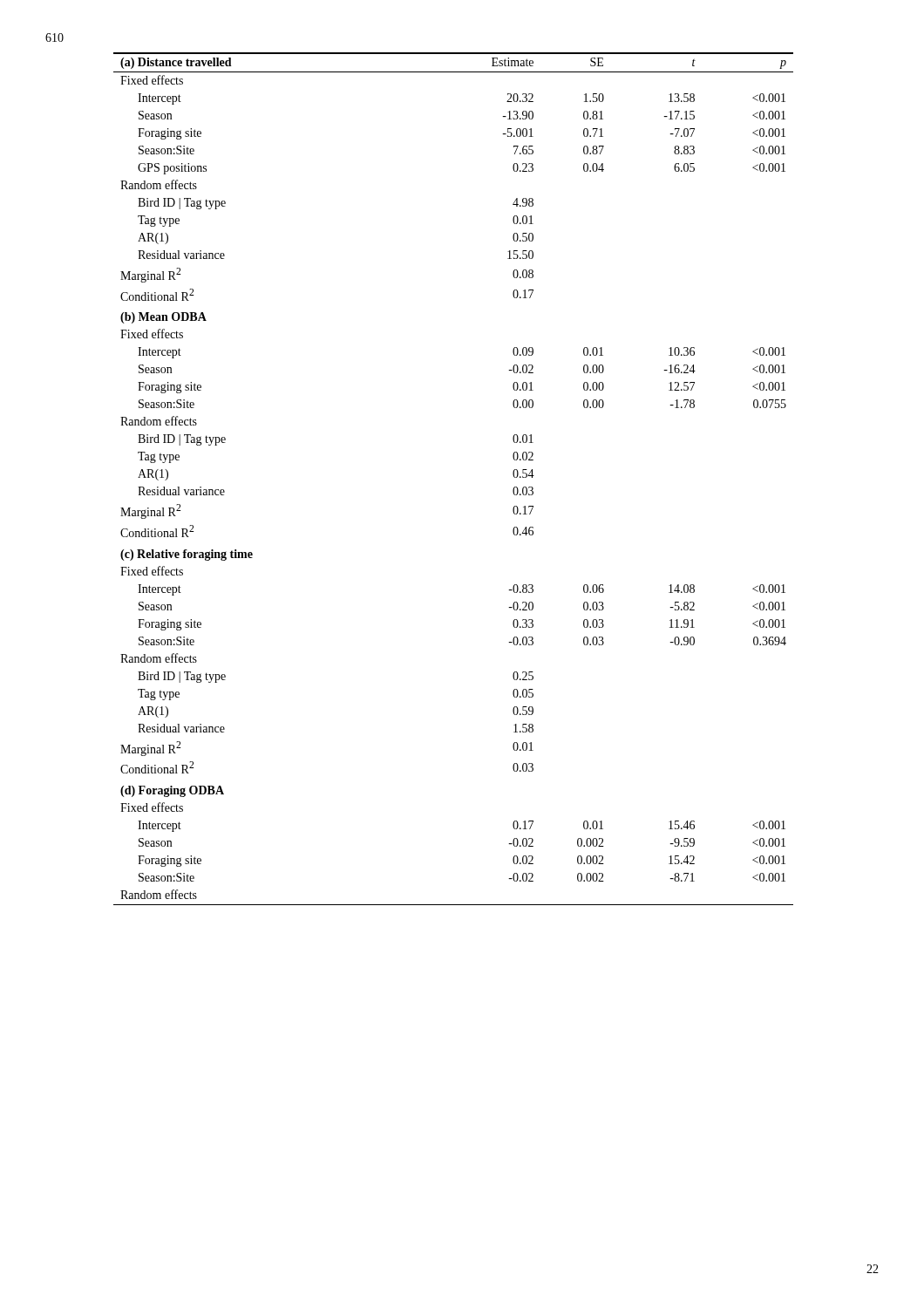The height and width of the screenshot is (1308, 924).
Task: Click a table
Action: pos(453,479)
